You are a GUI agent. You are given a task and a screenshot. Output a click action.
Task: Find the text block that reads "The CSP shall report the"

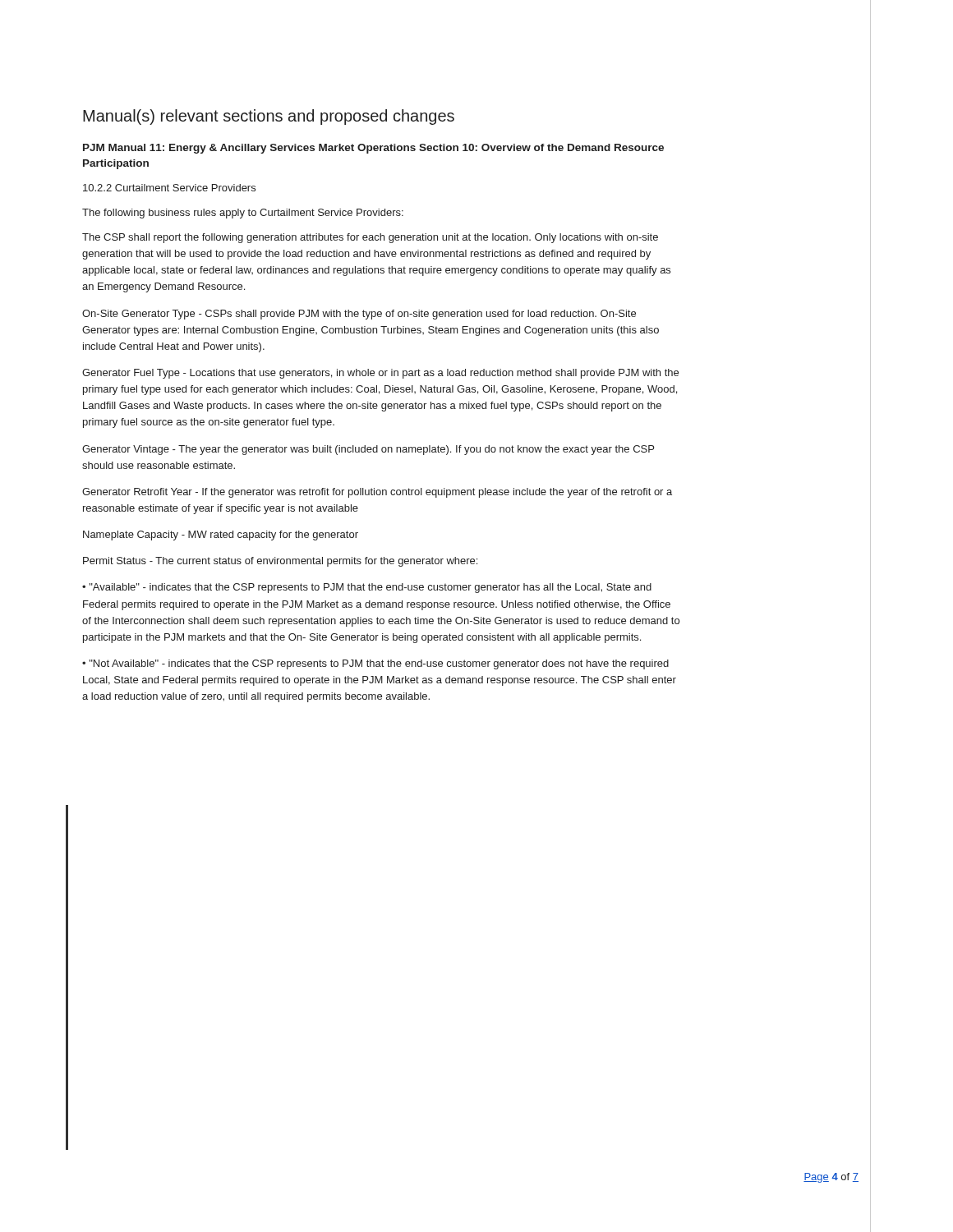click(x=377, y=262)
